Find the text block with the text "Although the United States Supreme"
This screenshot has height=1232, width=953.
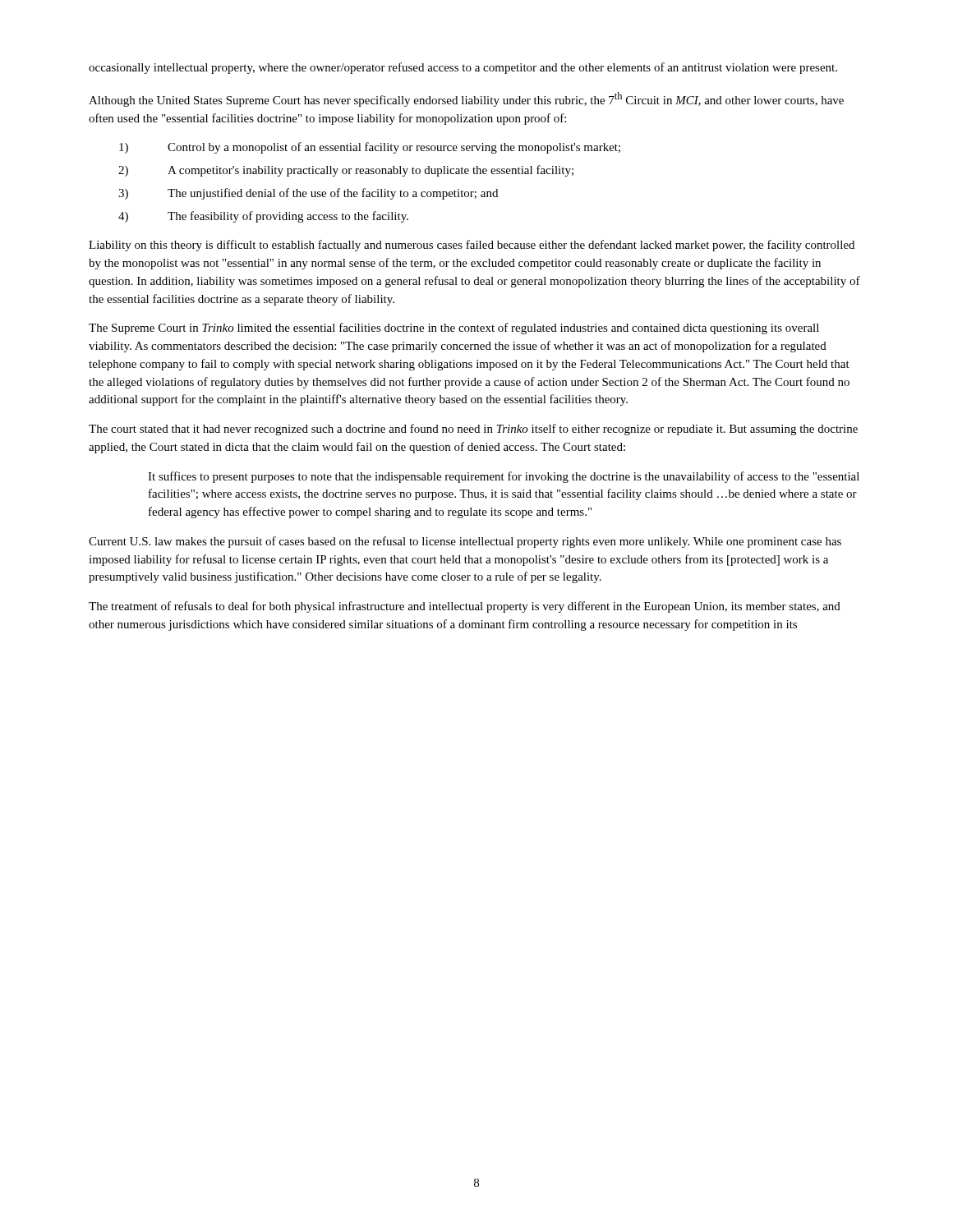coord(466,107)
